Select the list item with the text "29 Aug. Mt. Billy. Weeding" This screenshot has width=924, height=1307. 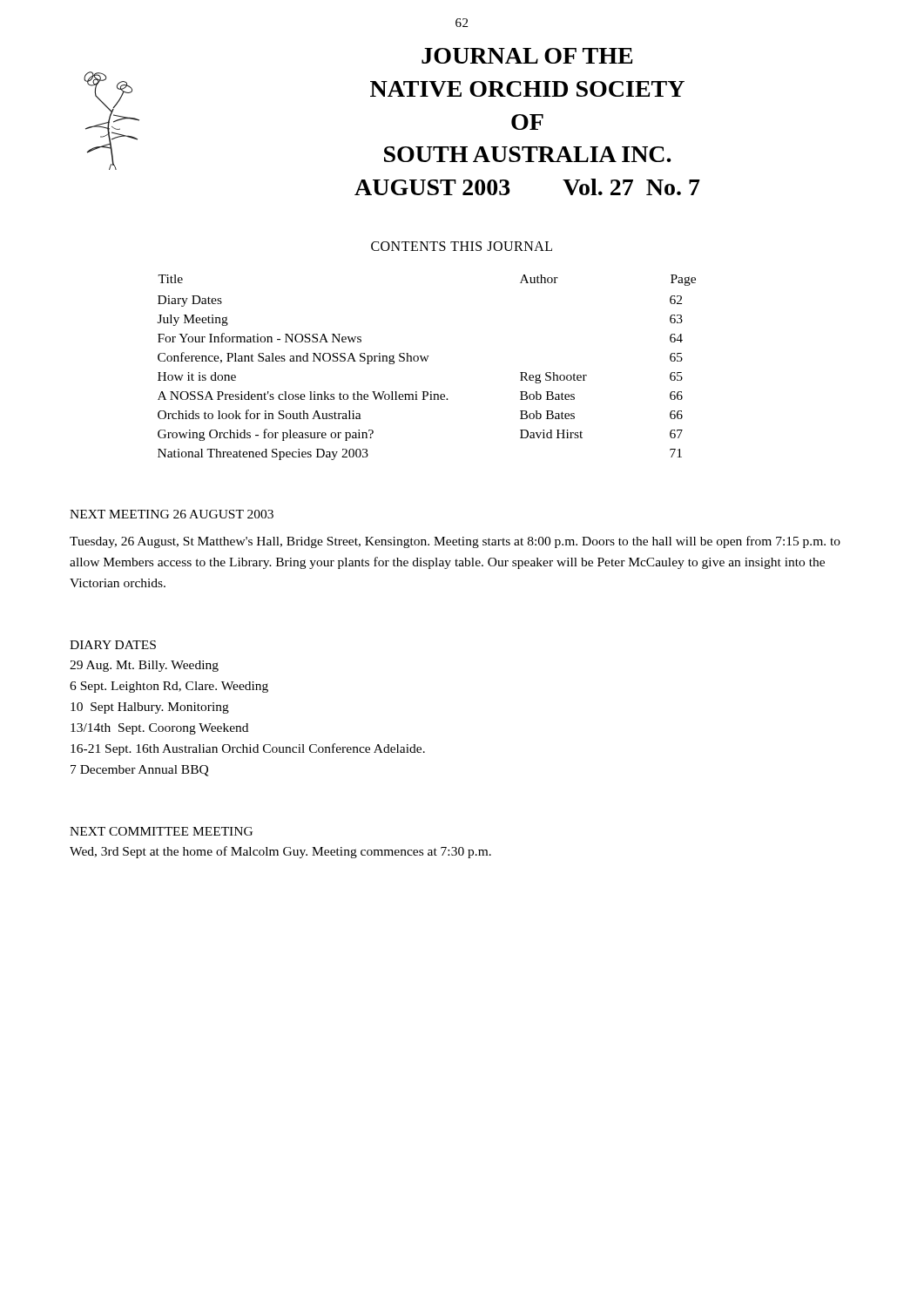click(144, 664)
